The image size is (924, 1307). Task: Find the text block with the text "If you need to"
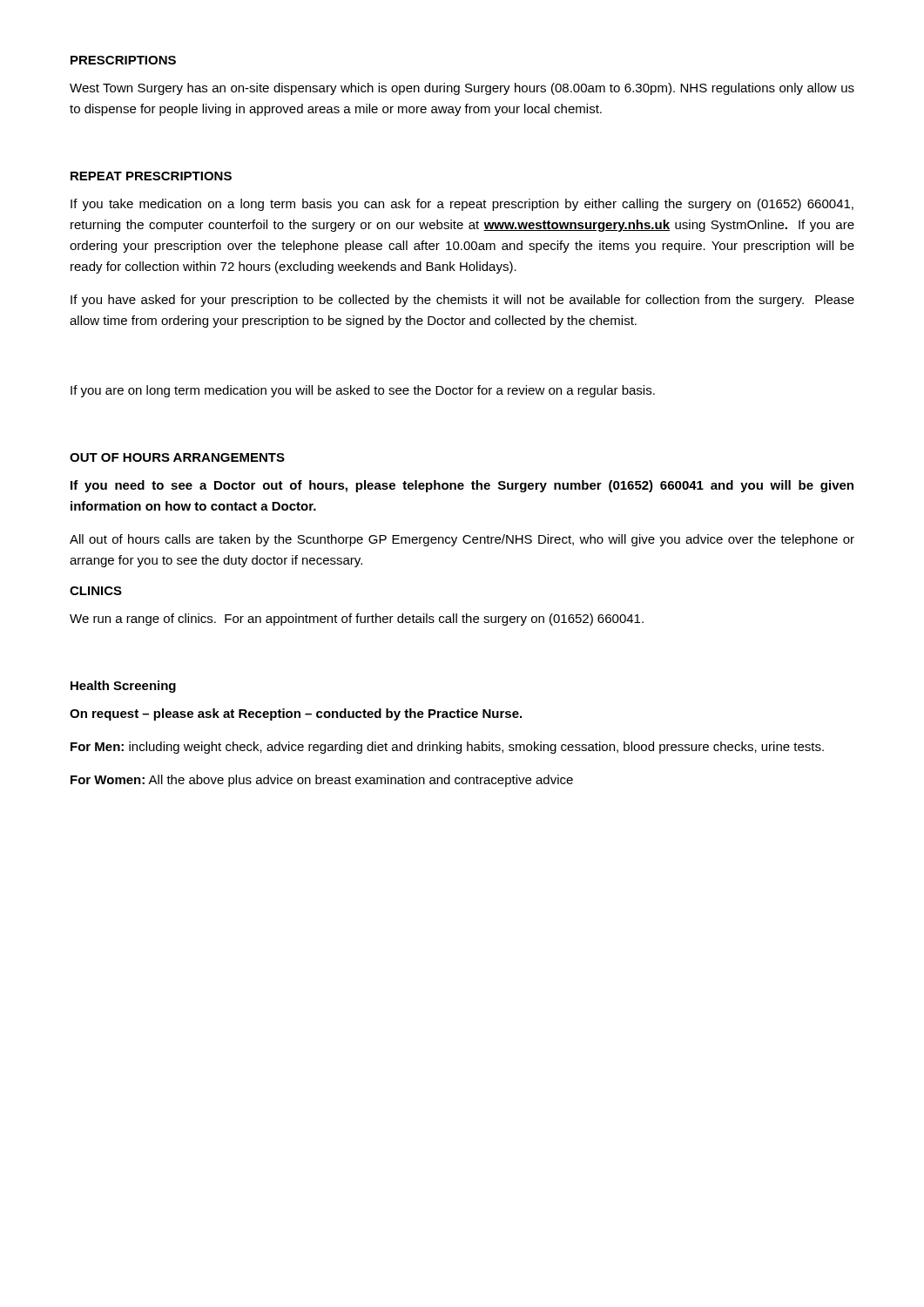(462, 495)
